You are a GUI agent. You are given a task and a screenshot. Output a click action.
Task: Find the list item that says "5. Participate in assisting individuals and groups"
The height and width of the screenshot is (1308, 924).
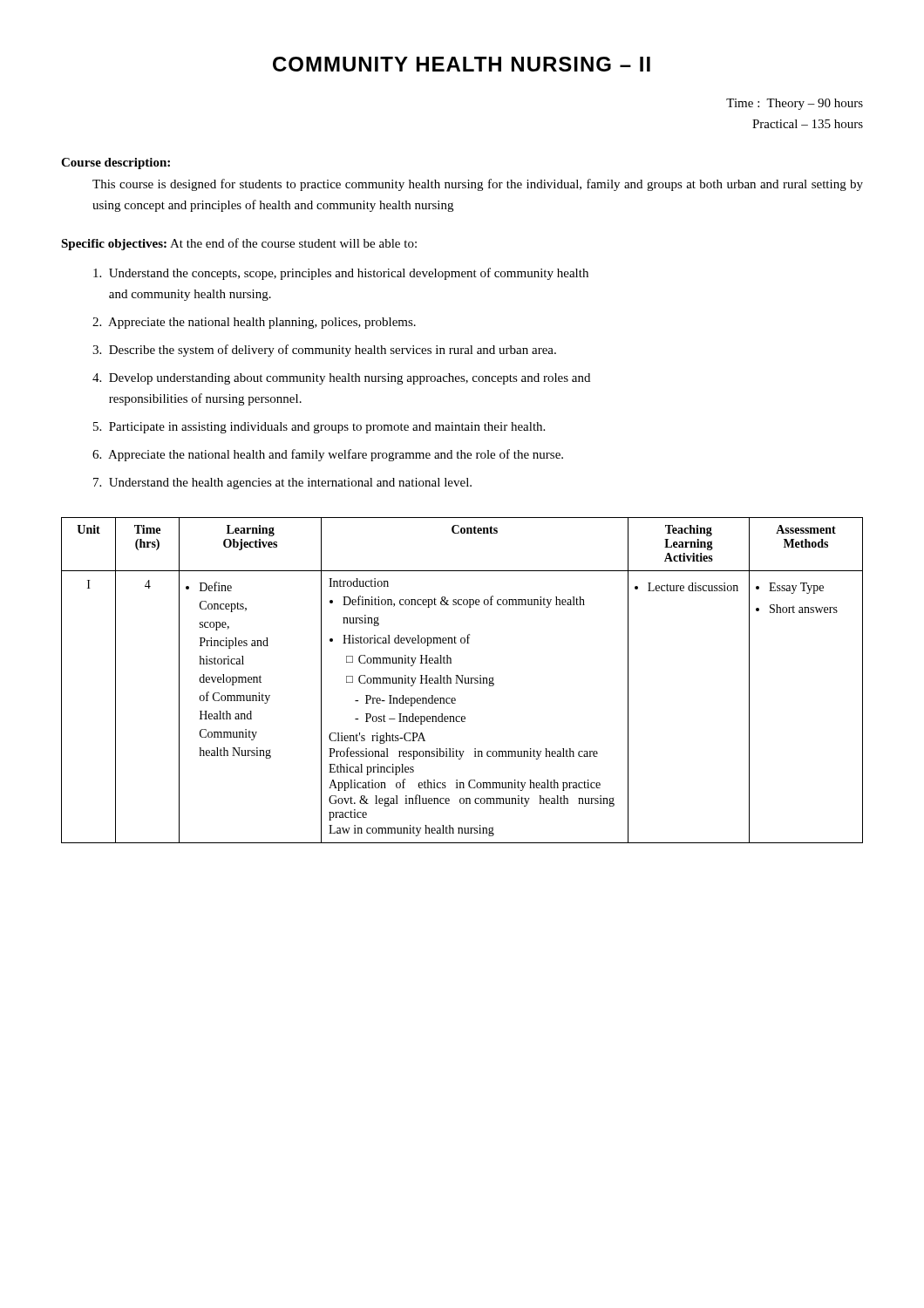pyautogui.click(x=319, y=426)
